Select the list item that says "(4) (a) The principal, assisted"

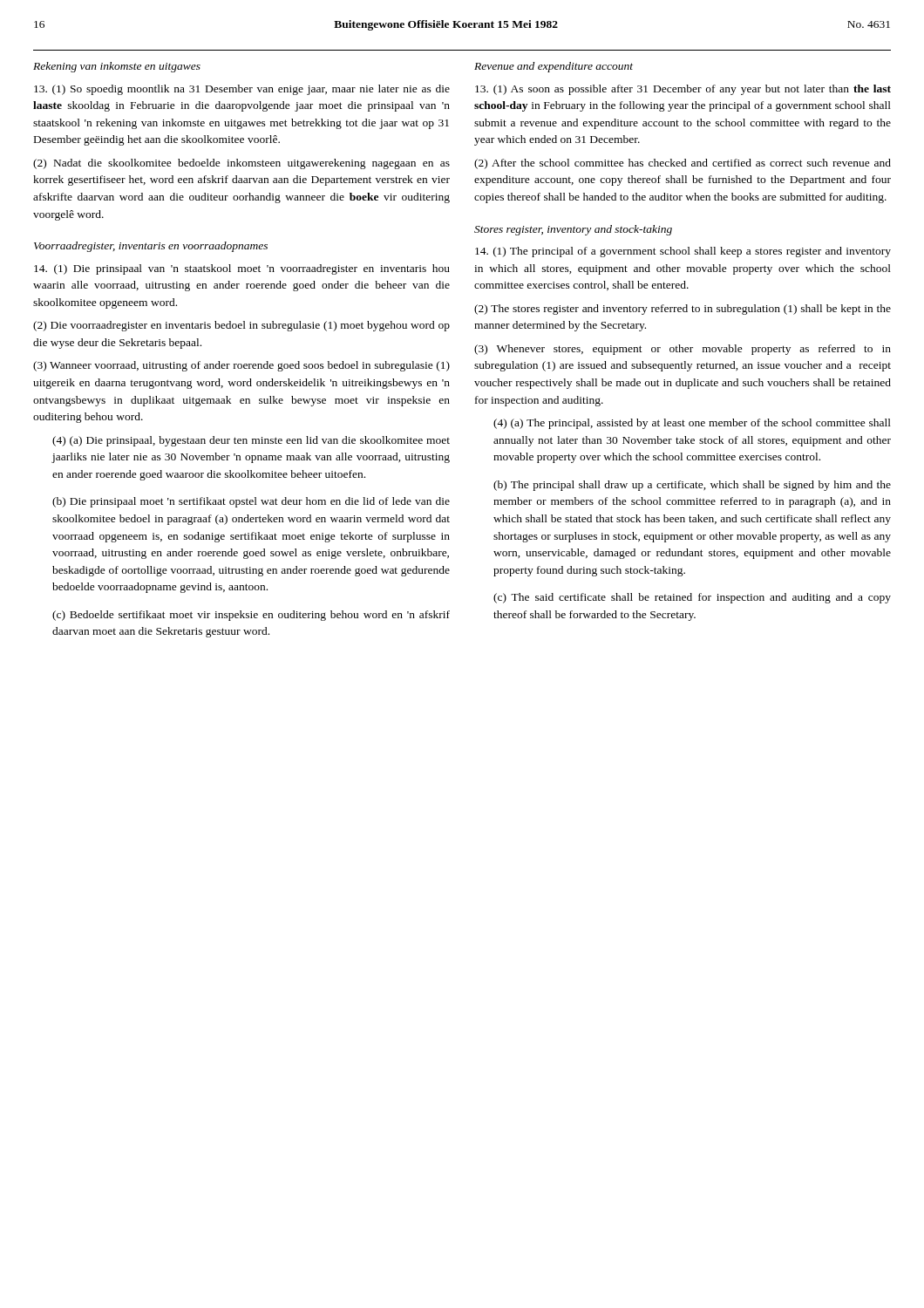click(x=683, y=442)
